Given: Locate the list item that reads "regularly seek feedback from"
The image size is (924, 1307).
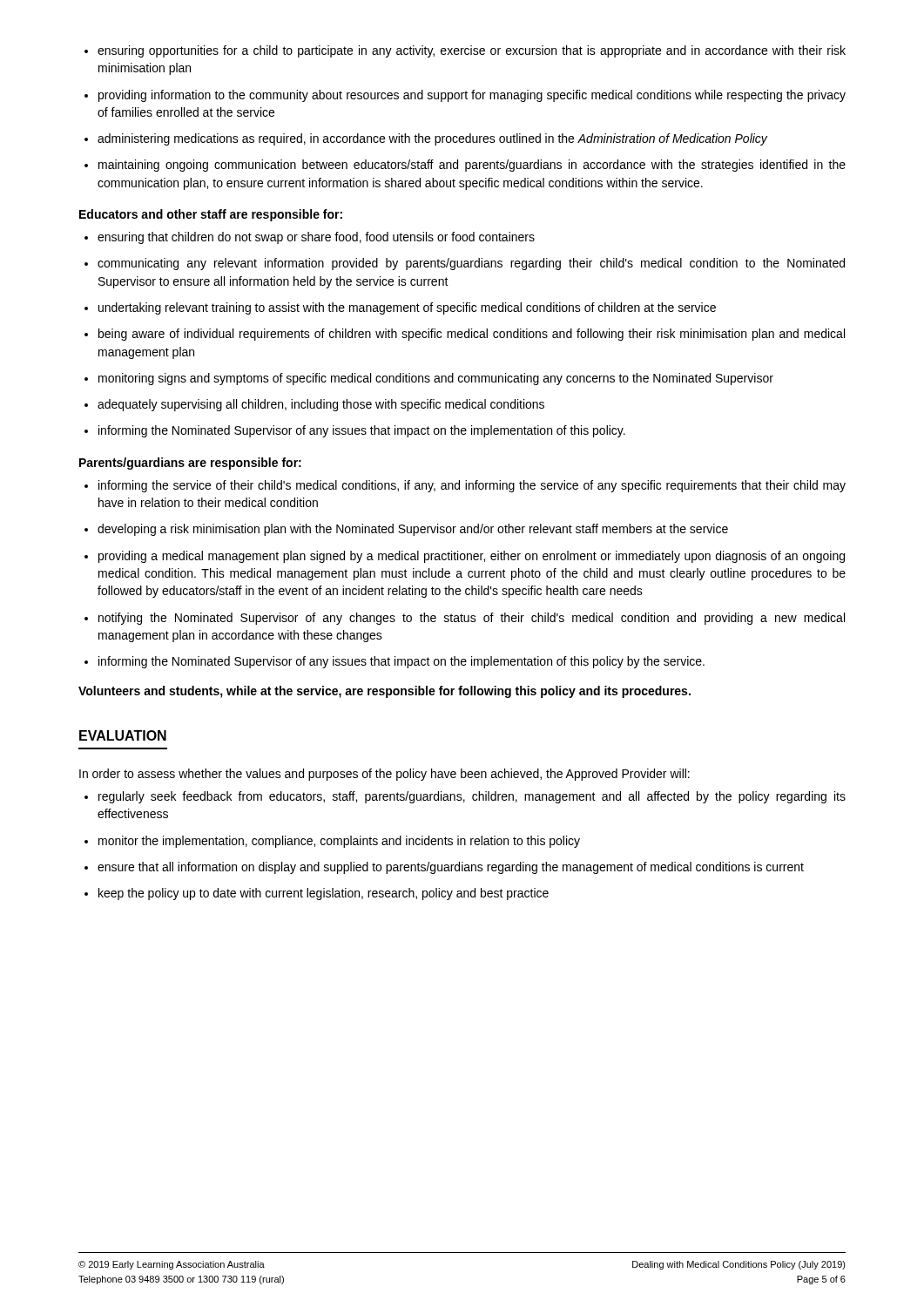Looking at the screenshot, I should pyautogui.click(x=462, y=805).
